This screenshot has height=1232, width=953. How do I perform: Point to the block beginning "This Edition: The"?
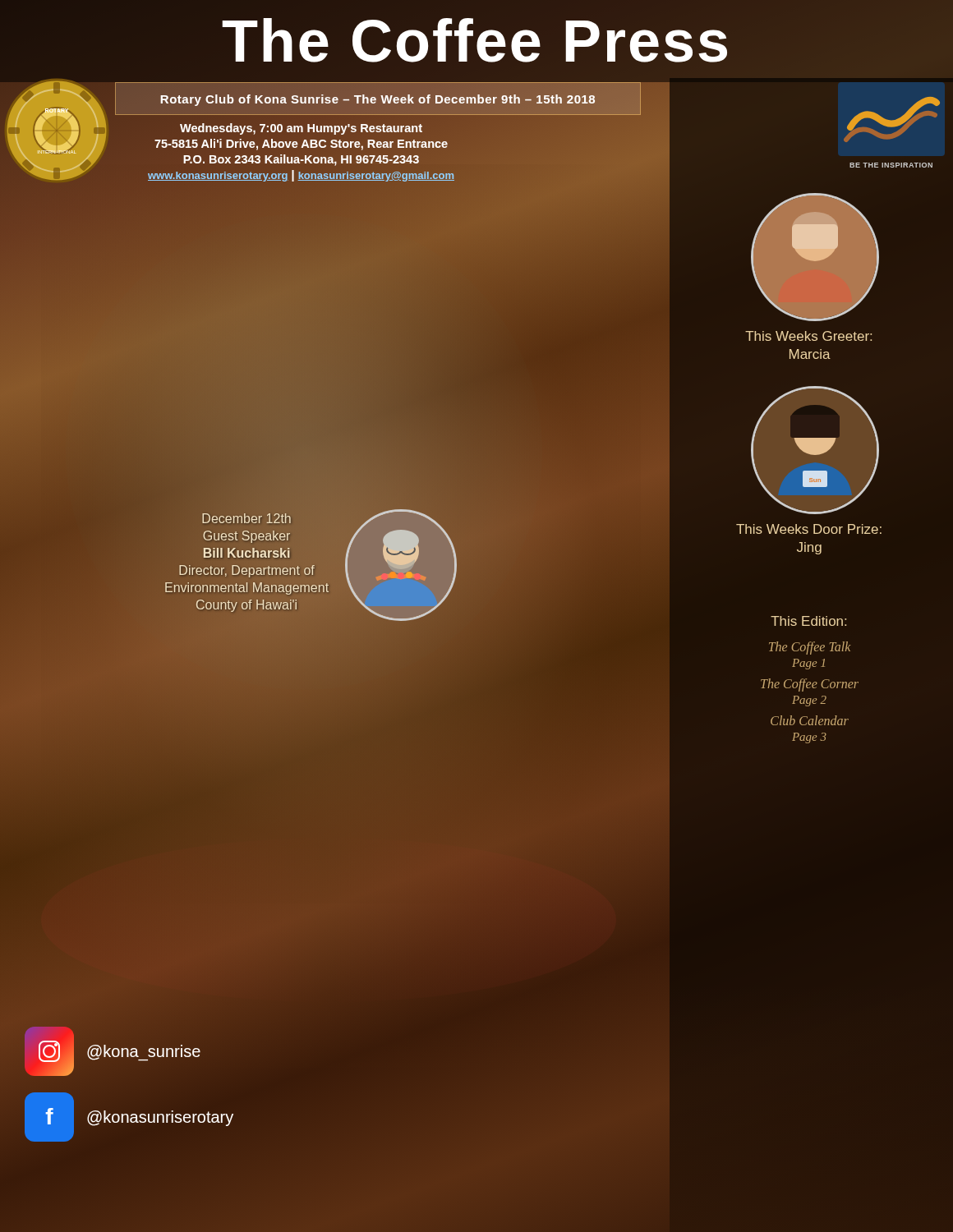click(809, 679)
